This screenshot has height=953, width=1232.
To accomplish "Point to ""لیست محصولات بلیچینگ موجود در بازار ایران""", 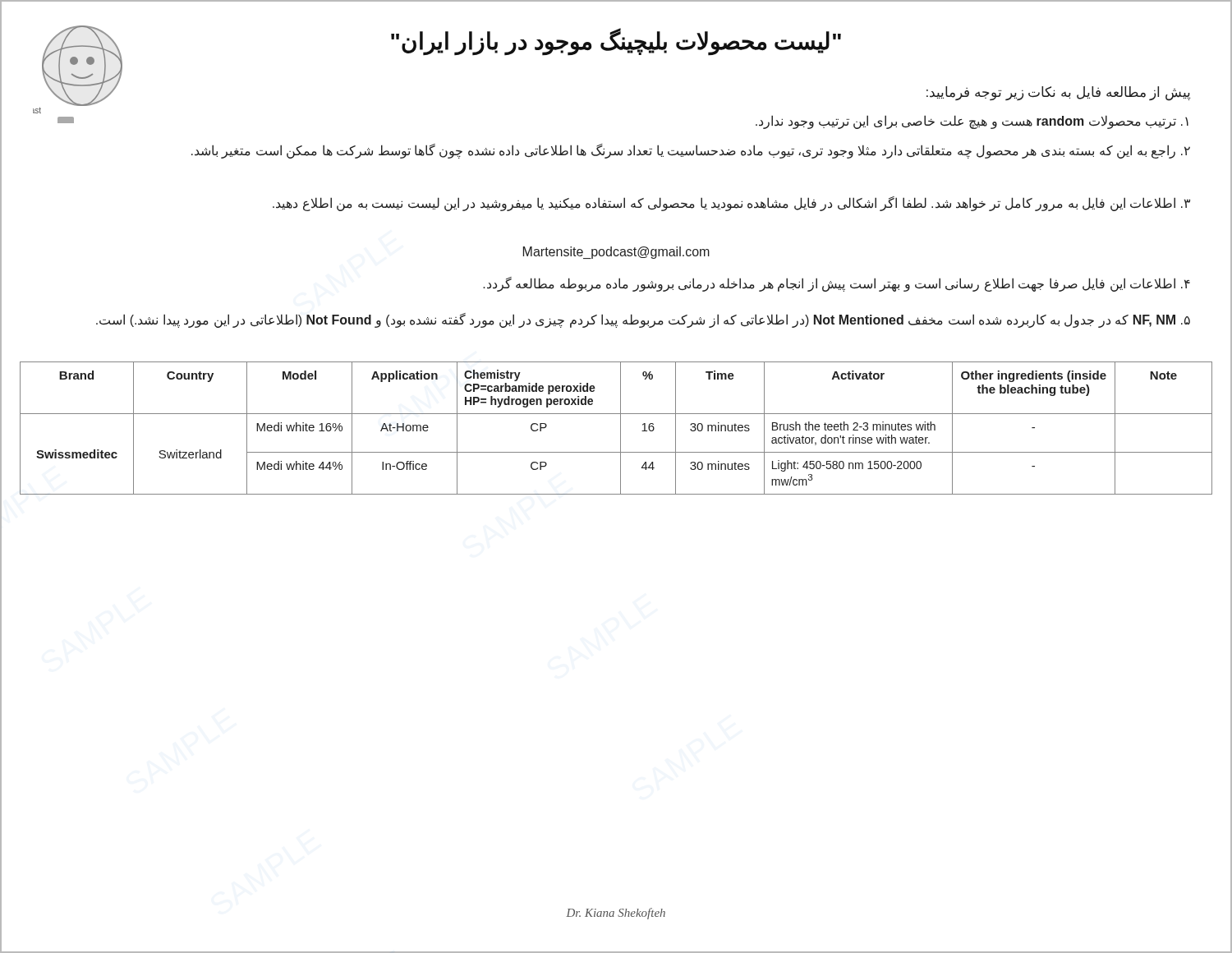I will pyautogui.click(x=616, y=42).
